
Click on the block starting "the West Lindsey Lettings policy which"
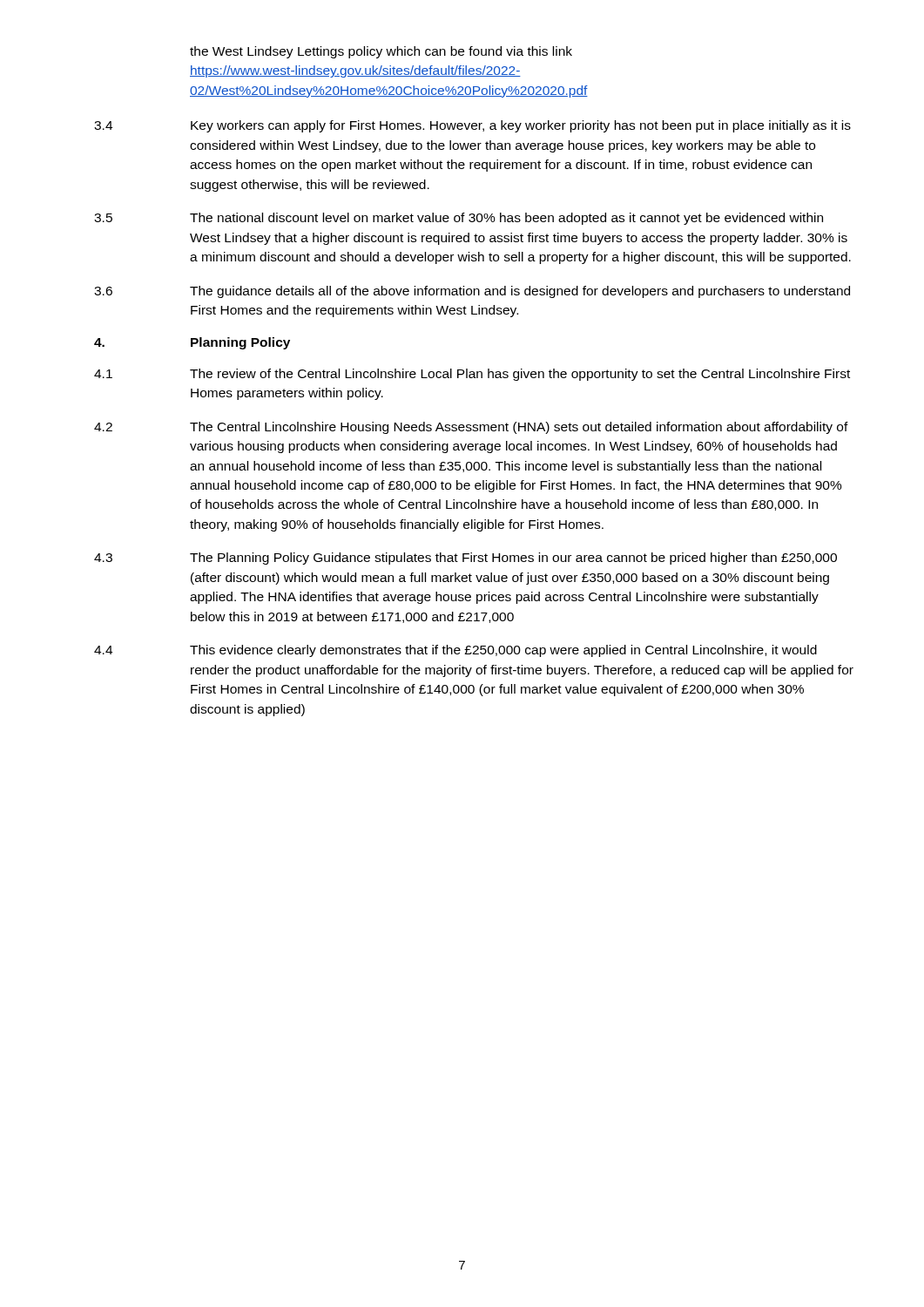tap(389, 71)
